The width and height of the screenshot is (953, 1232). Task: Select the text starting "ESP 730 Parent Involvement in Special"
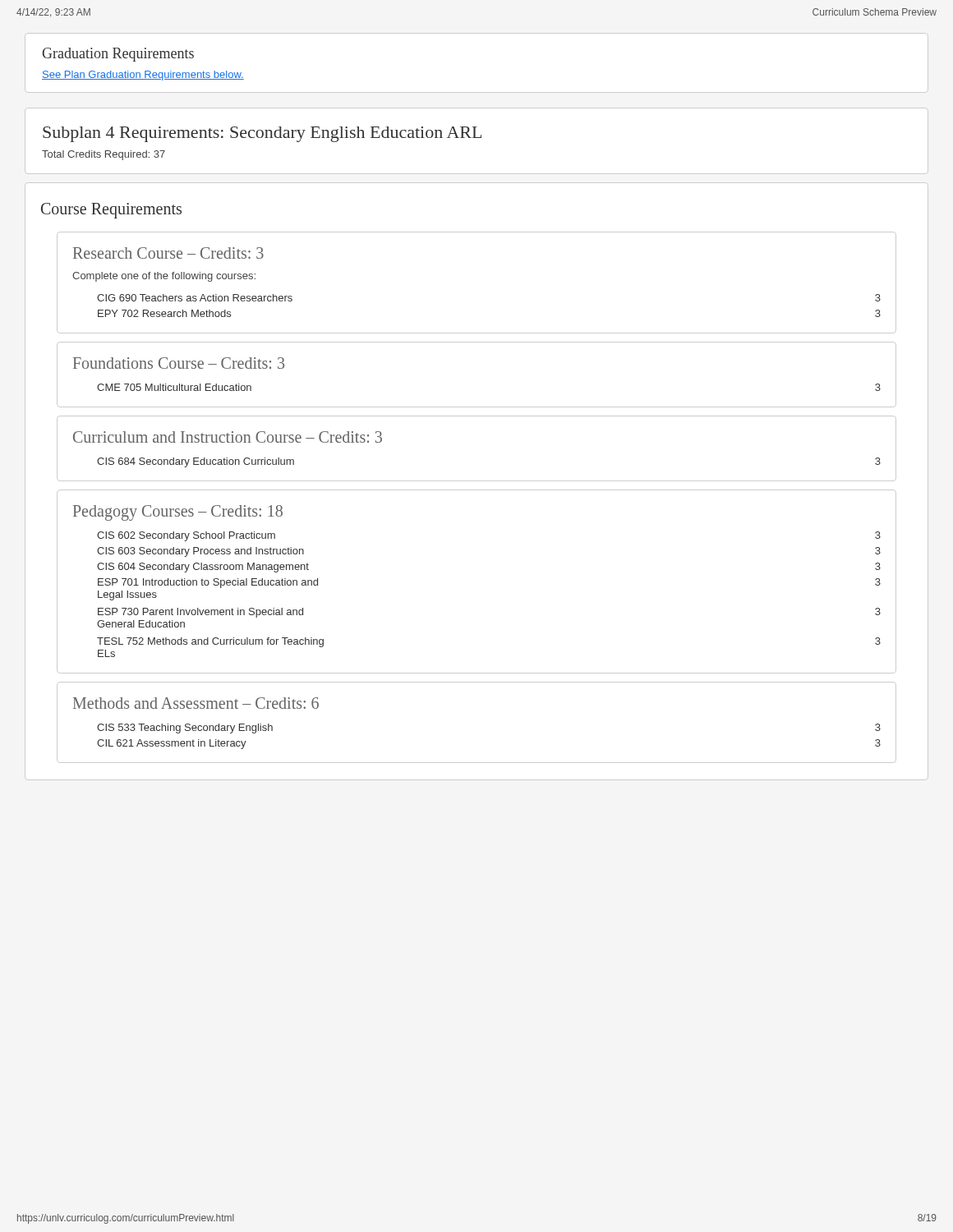tap(203, 612)
